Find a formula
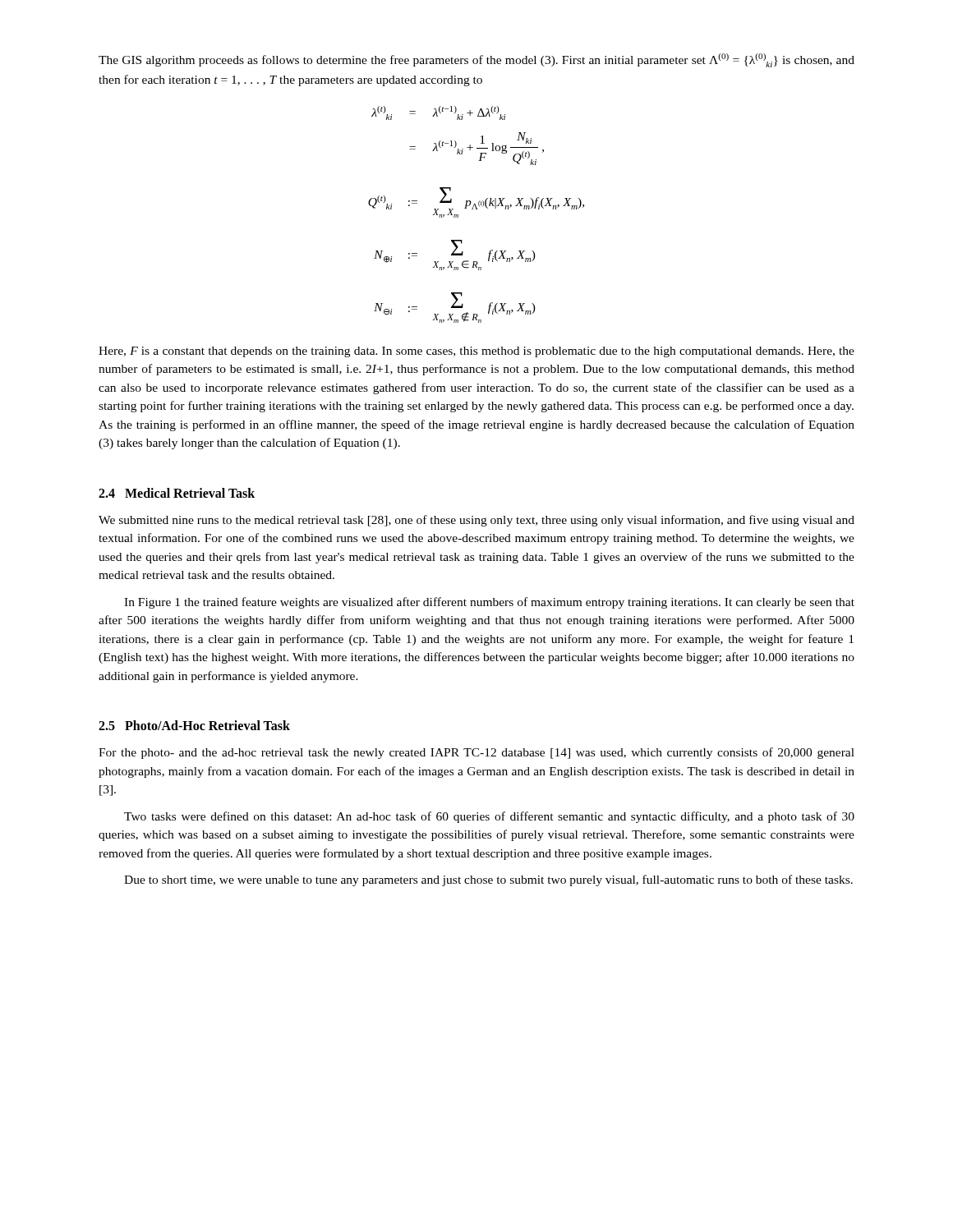The image size is (953, 1232). point(476,214)
